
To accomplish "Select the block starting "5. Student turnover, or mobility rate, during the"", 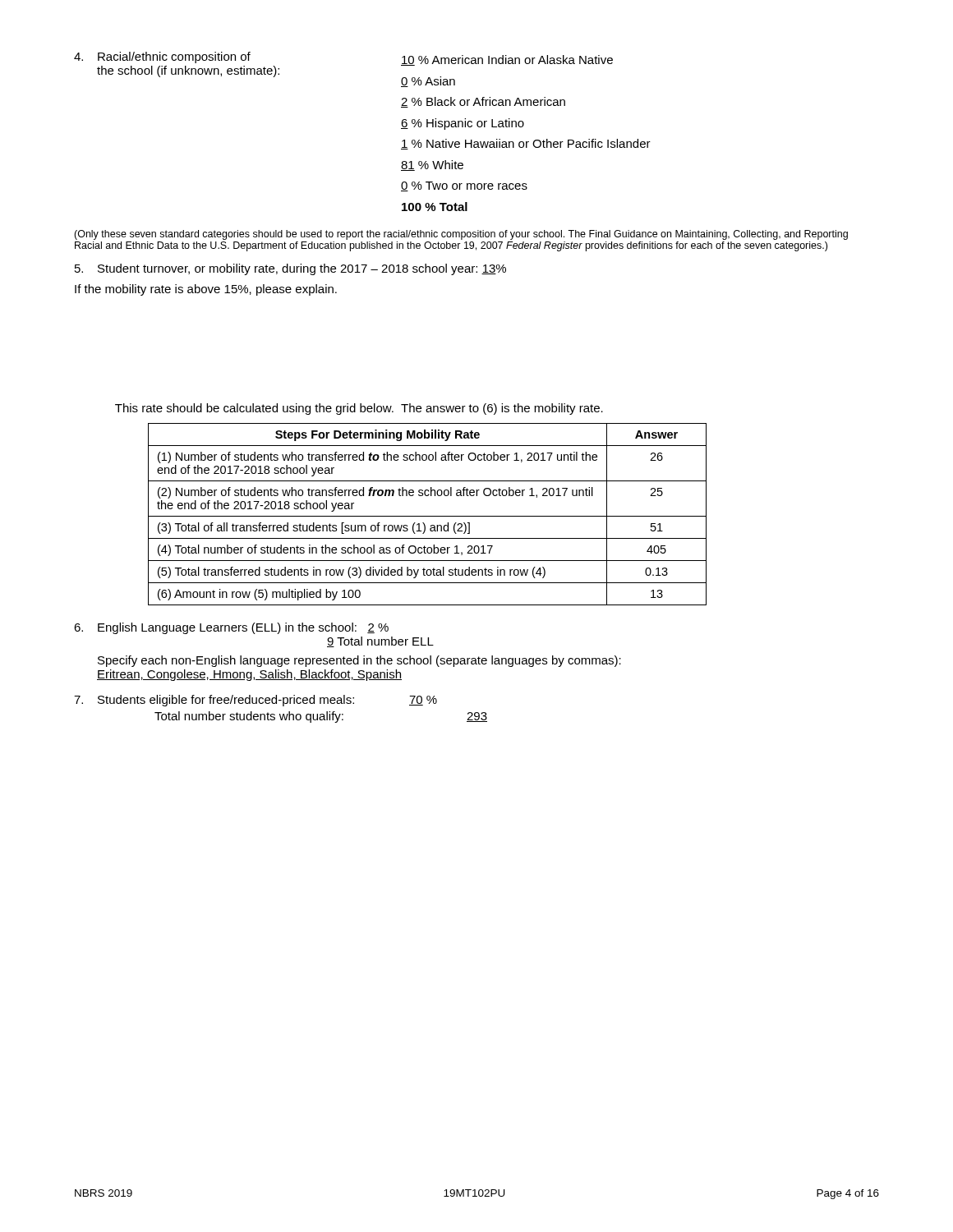I will coord(476,268).
